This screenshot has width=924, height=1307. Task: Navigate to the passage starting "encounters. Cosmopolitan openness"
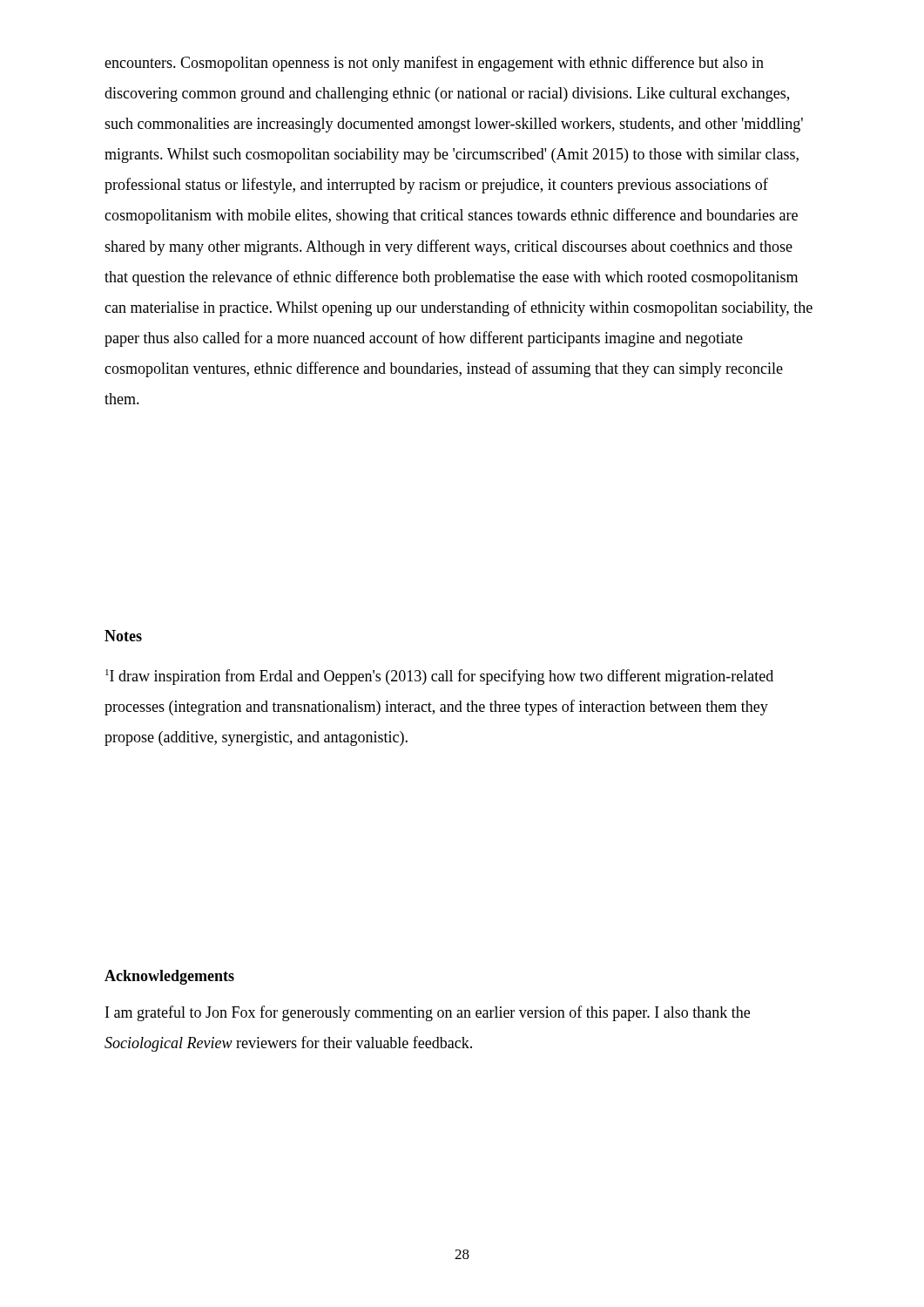point(459,231)
